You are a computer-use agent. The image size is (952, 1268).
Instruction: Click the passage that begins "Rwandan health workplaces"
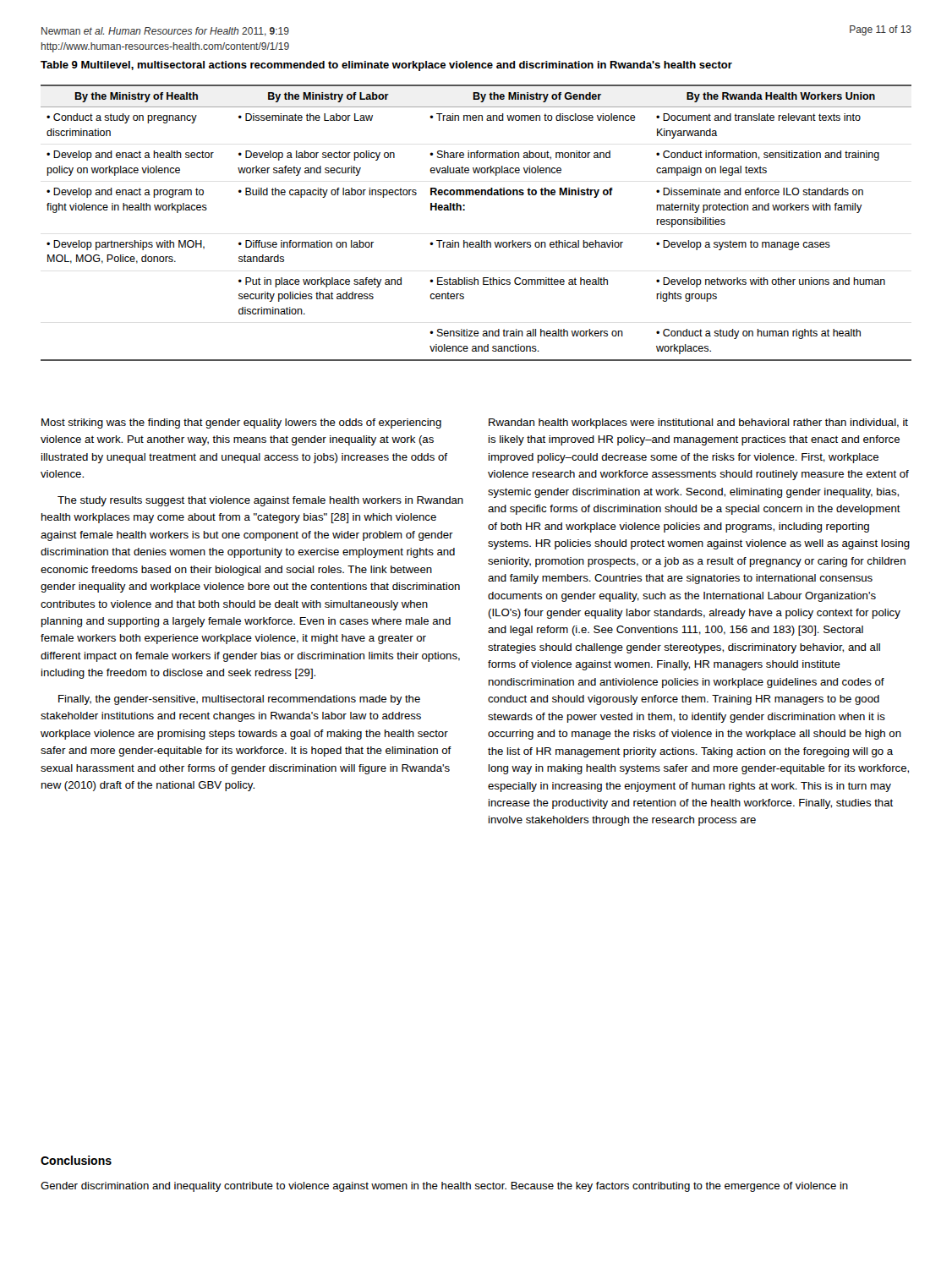pyautogui.click(x=699, y=621)
